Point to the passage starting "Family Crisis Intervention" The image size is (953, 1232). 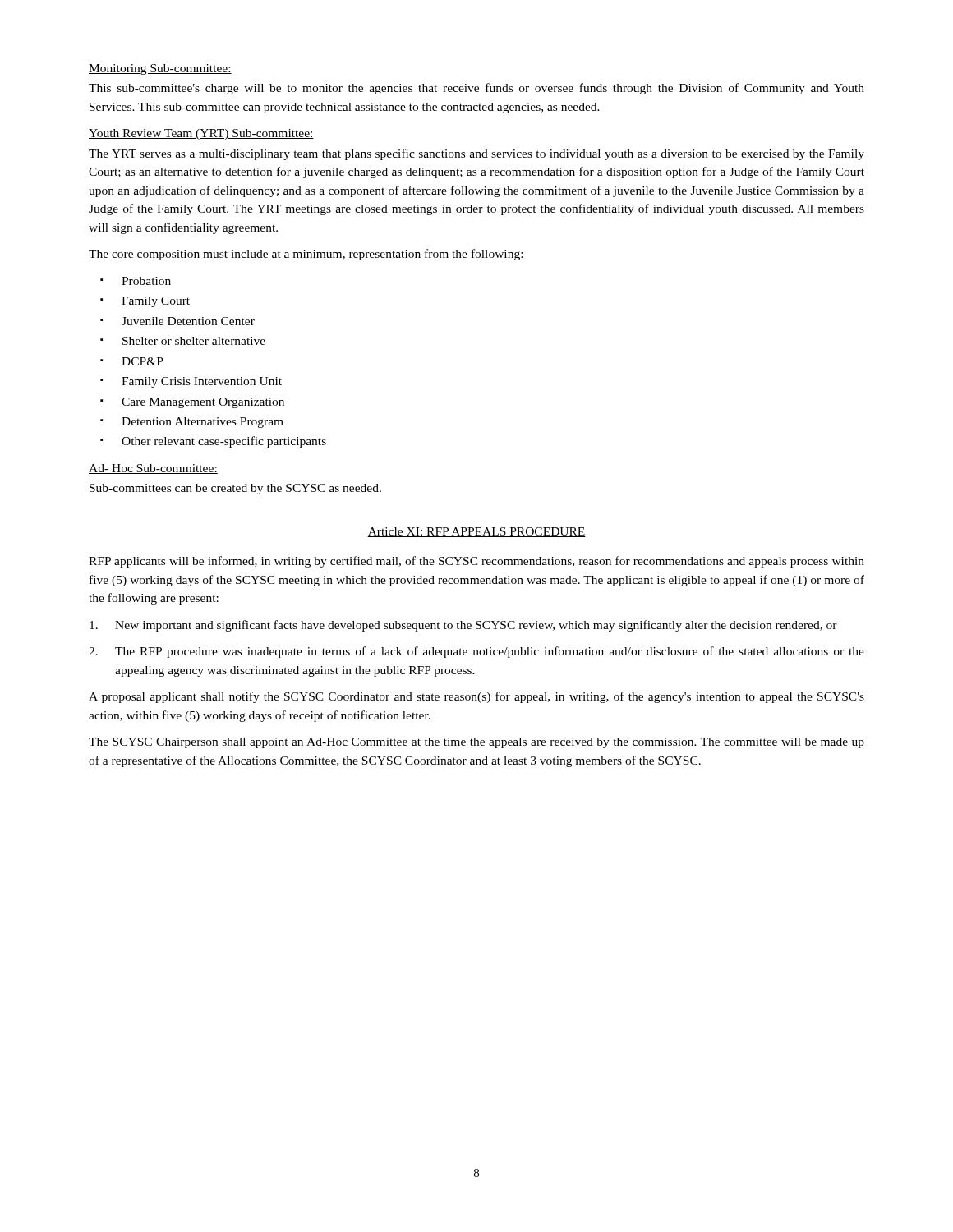[191, 382]
